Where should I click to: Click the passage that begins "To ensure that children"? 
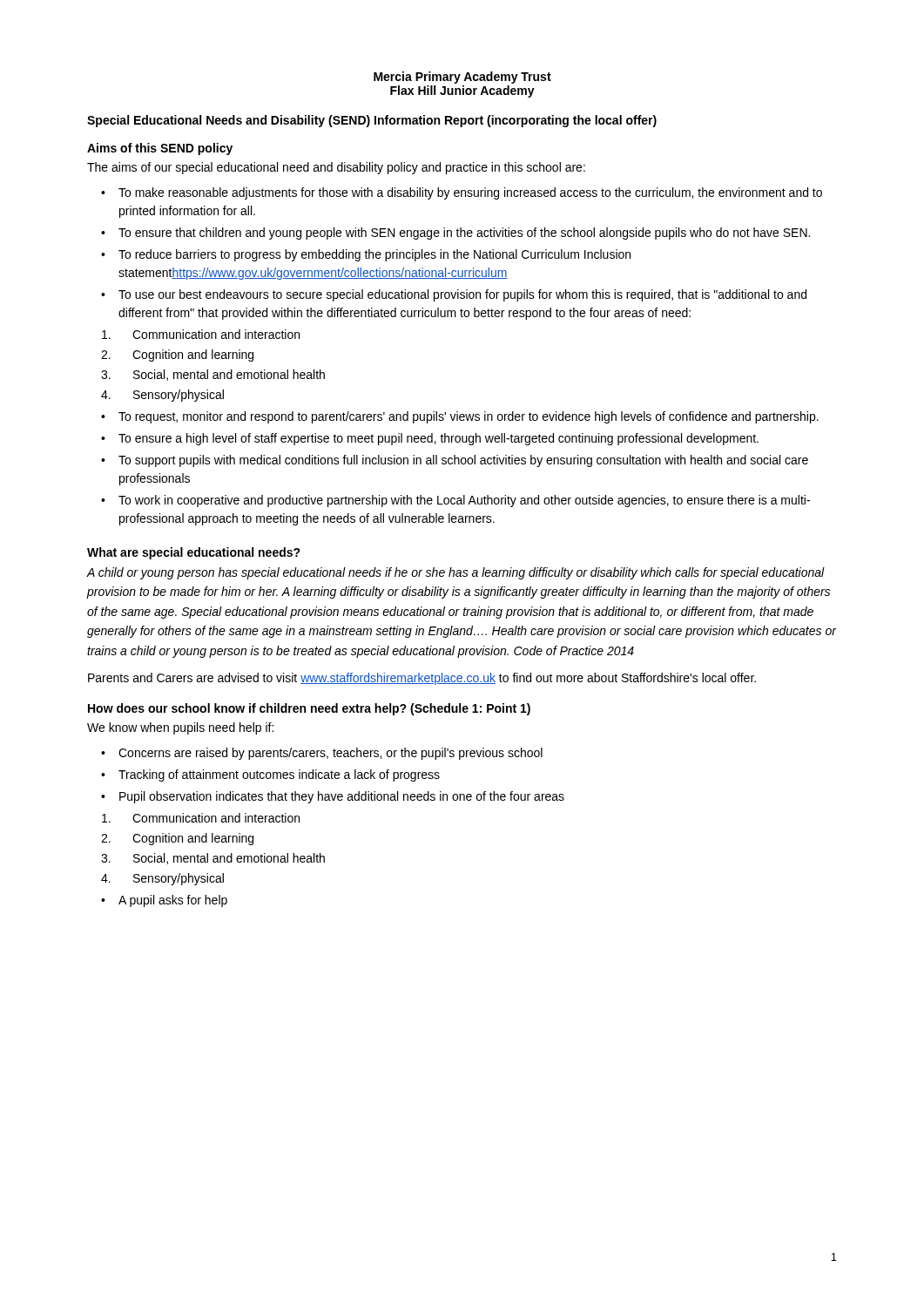[465, 233]
